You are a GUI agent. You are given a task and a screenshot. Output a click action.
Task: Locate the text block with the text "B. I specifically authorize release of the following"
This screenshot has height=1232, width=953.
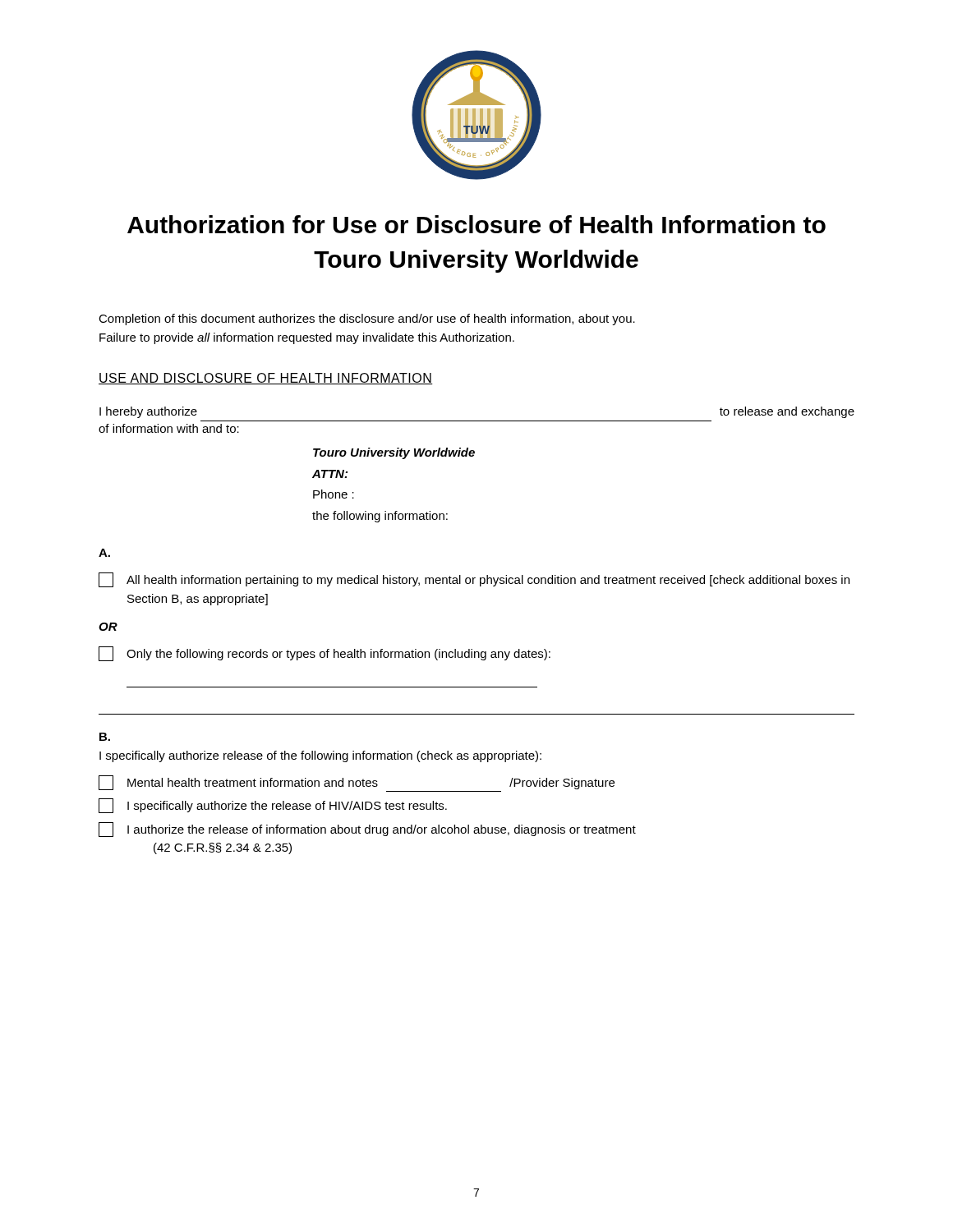point(476,745)
